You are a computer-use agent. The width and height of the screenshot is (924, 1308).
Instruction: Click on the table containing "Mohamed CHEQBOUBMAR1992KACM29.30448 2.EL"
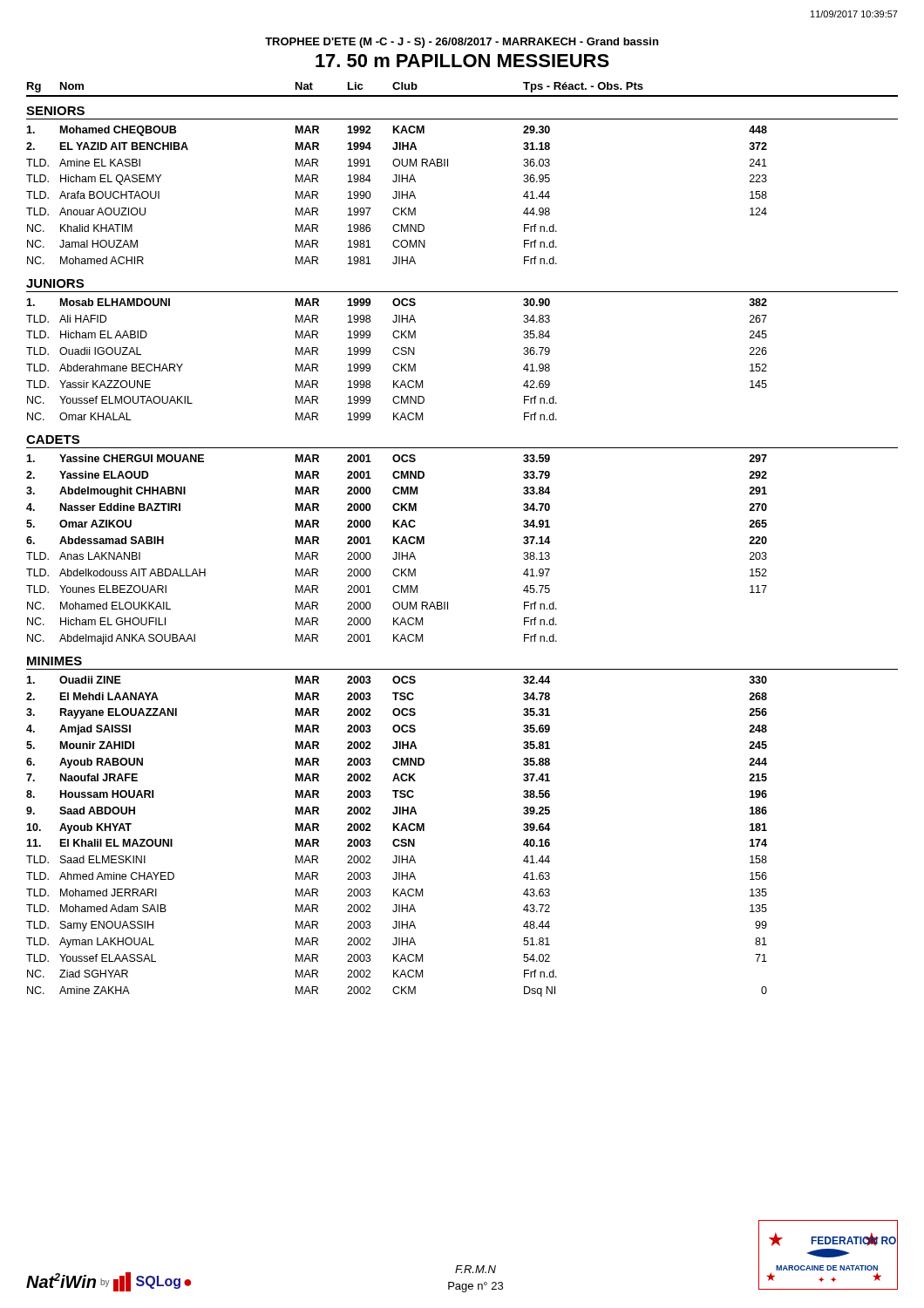pyautogui.click(x=462, y=196)
